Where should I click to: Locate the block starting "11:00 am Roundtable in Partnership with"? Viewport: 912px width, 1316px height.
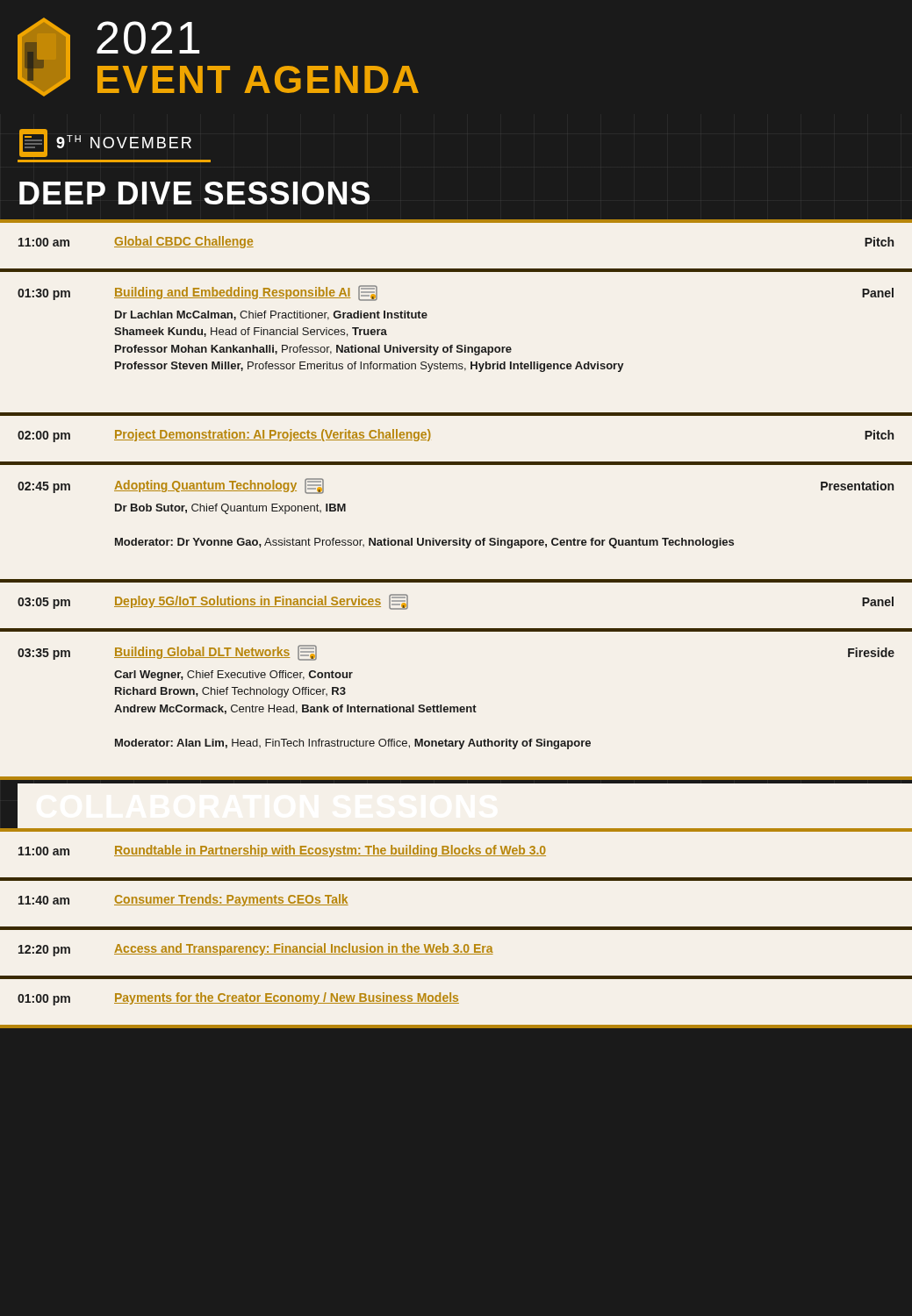pyautogui.click(x=456, y=855)
